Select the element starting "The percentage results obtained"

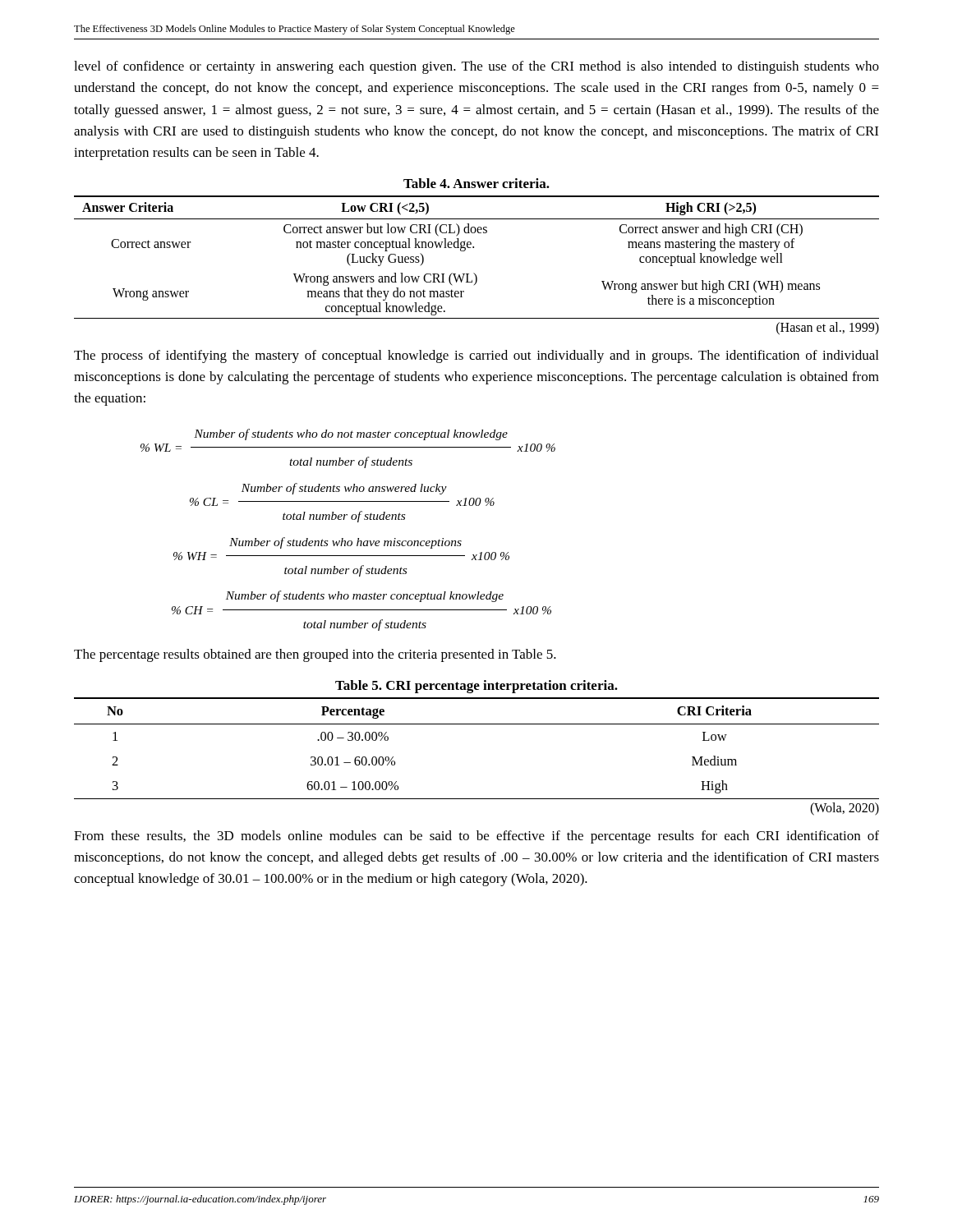[x=315, y=654]
